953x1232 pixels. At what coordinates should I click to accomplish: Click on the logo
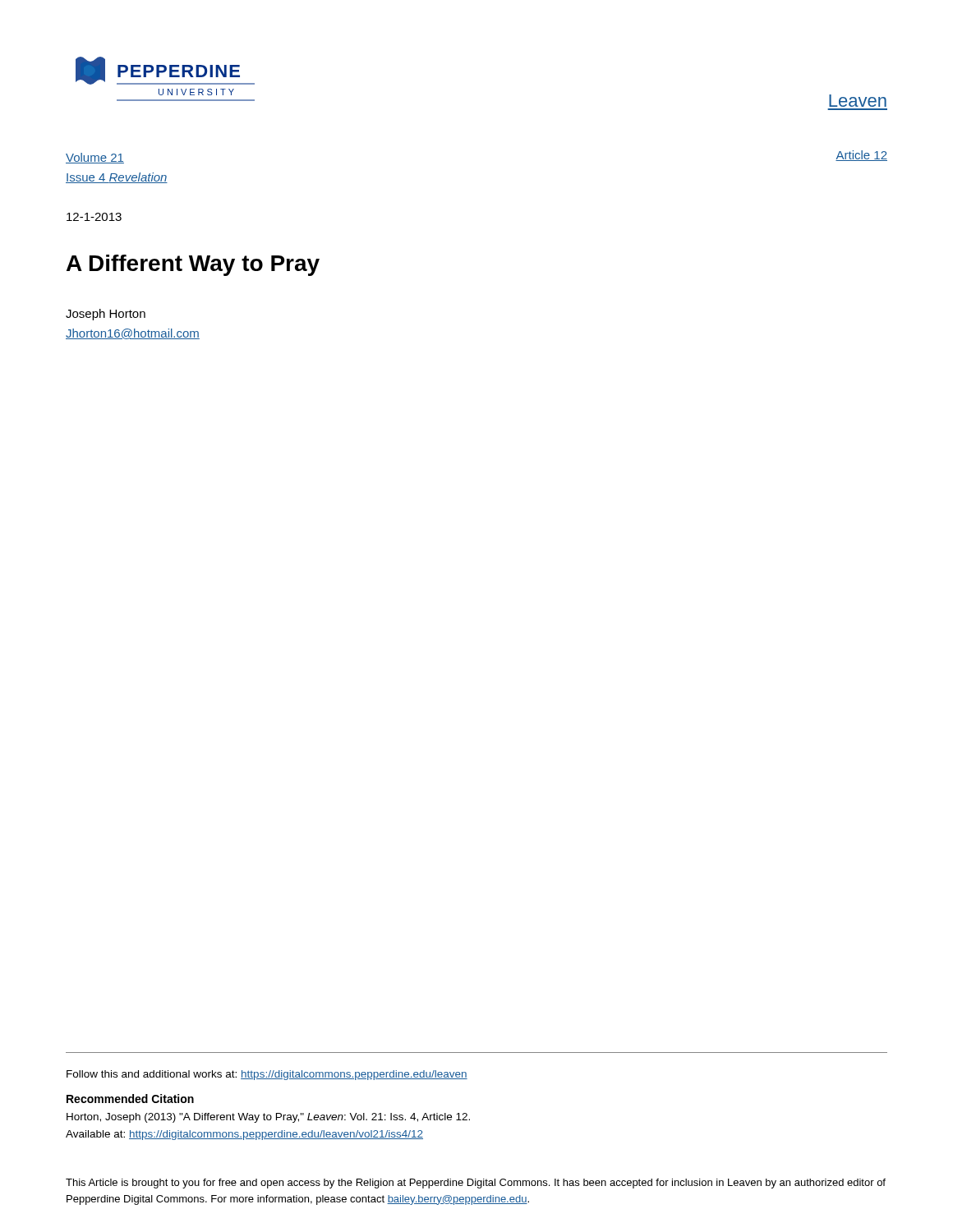(x=164, y=84)
